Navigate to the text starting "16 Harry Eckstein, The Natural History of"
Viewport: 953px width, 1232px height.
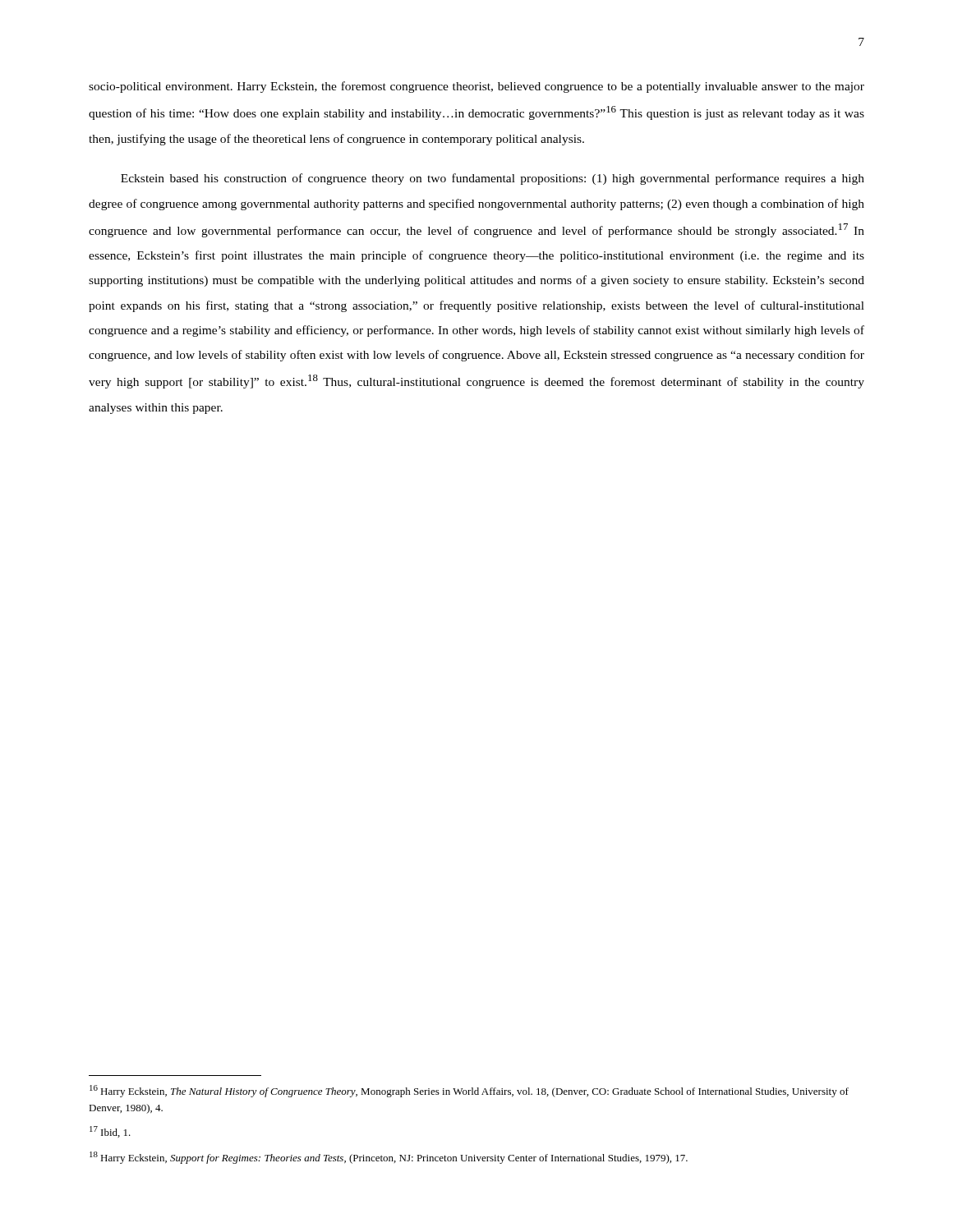(469, 1098)
